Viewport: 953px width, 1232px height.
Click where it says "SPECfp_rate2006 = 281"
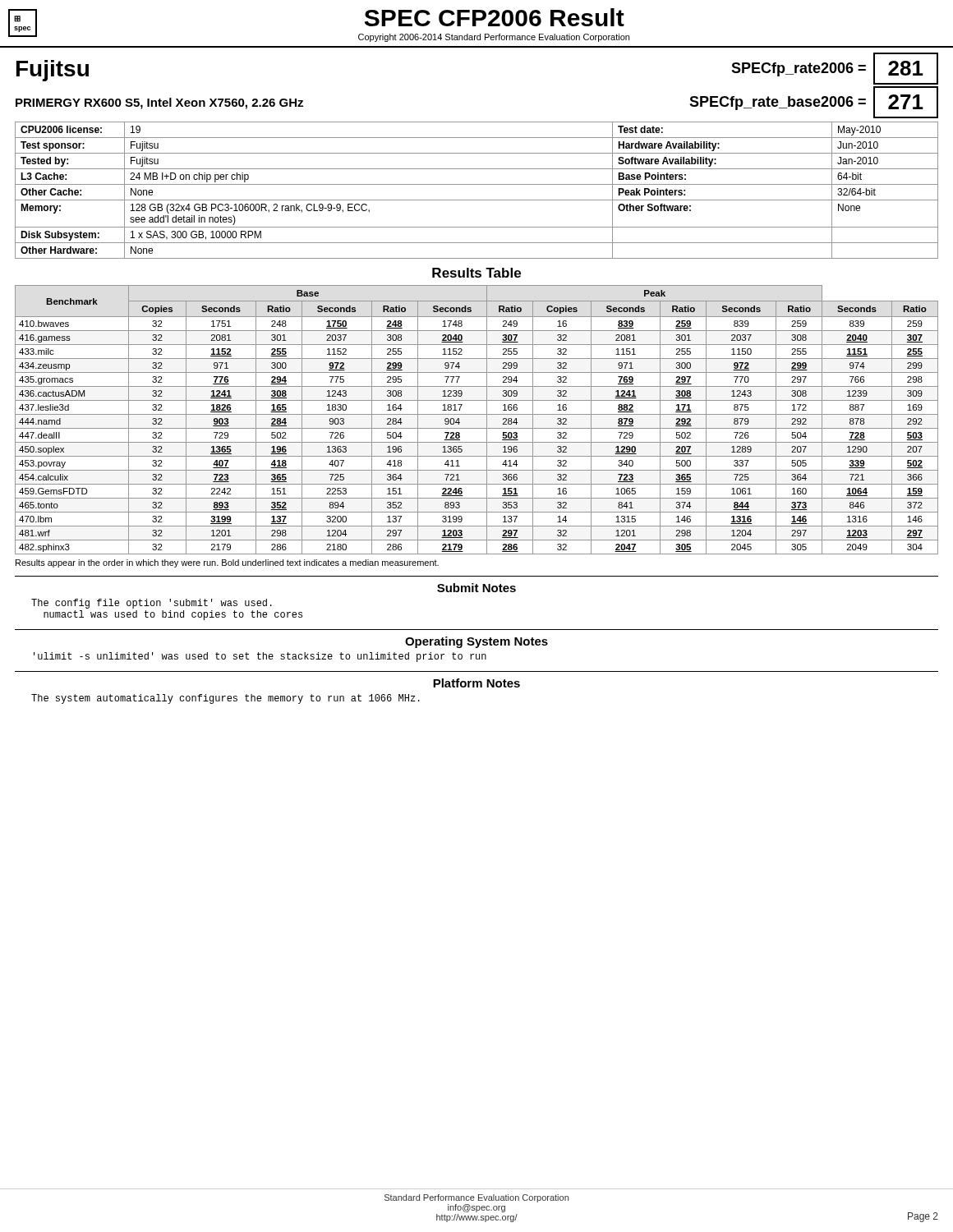835,69
